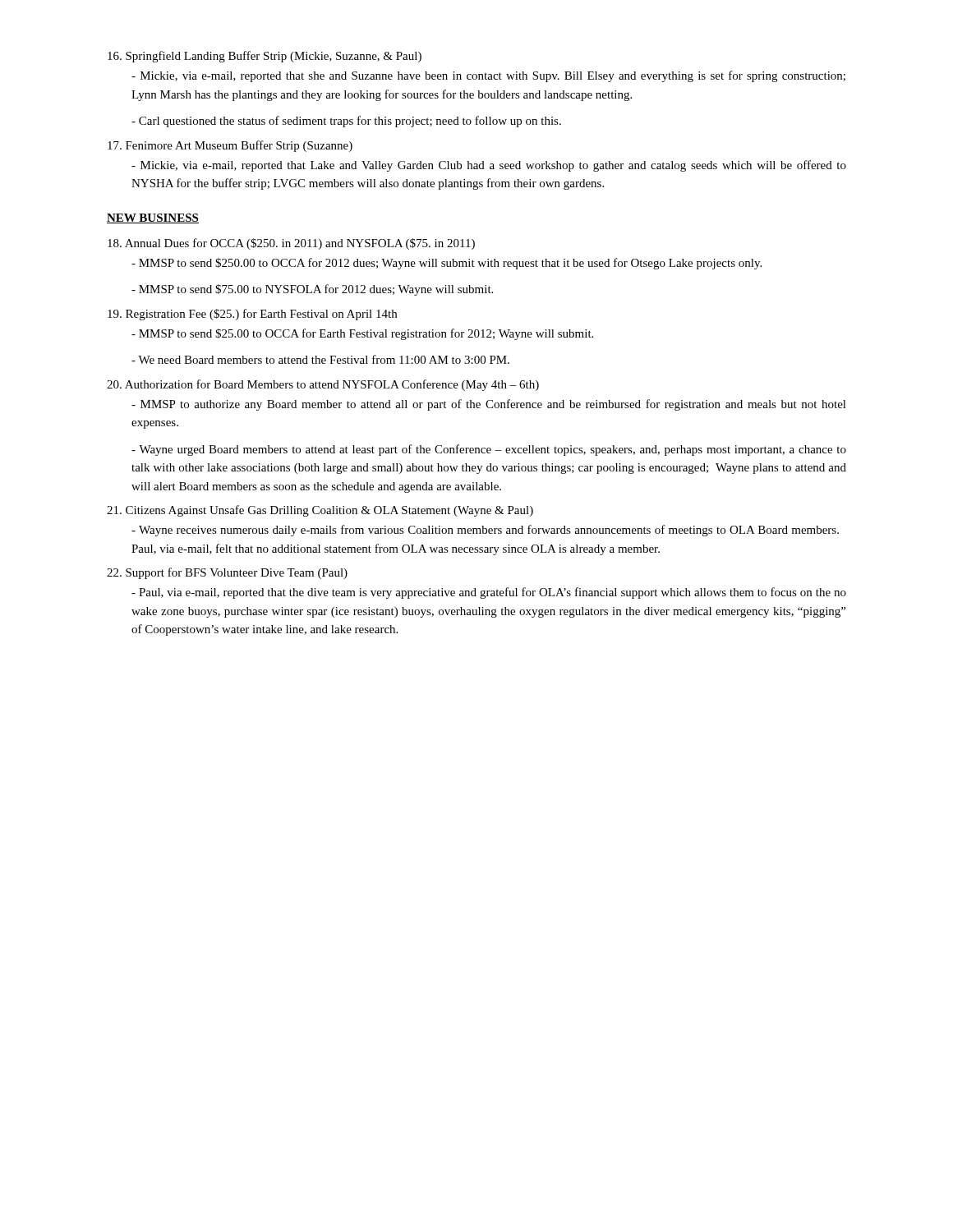Point to the block beginning "Mickie, via e-mail, reported that Lake and"
The height and width of the screenshot is (1232, 953).
click(489, 174)
